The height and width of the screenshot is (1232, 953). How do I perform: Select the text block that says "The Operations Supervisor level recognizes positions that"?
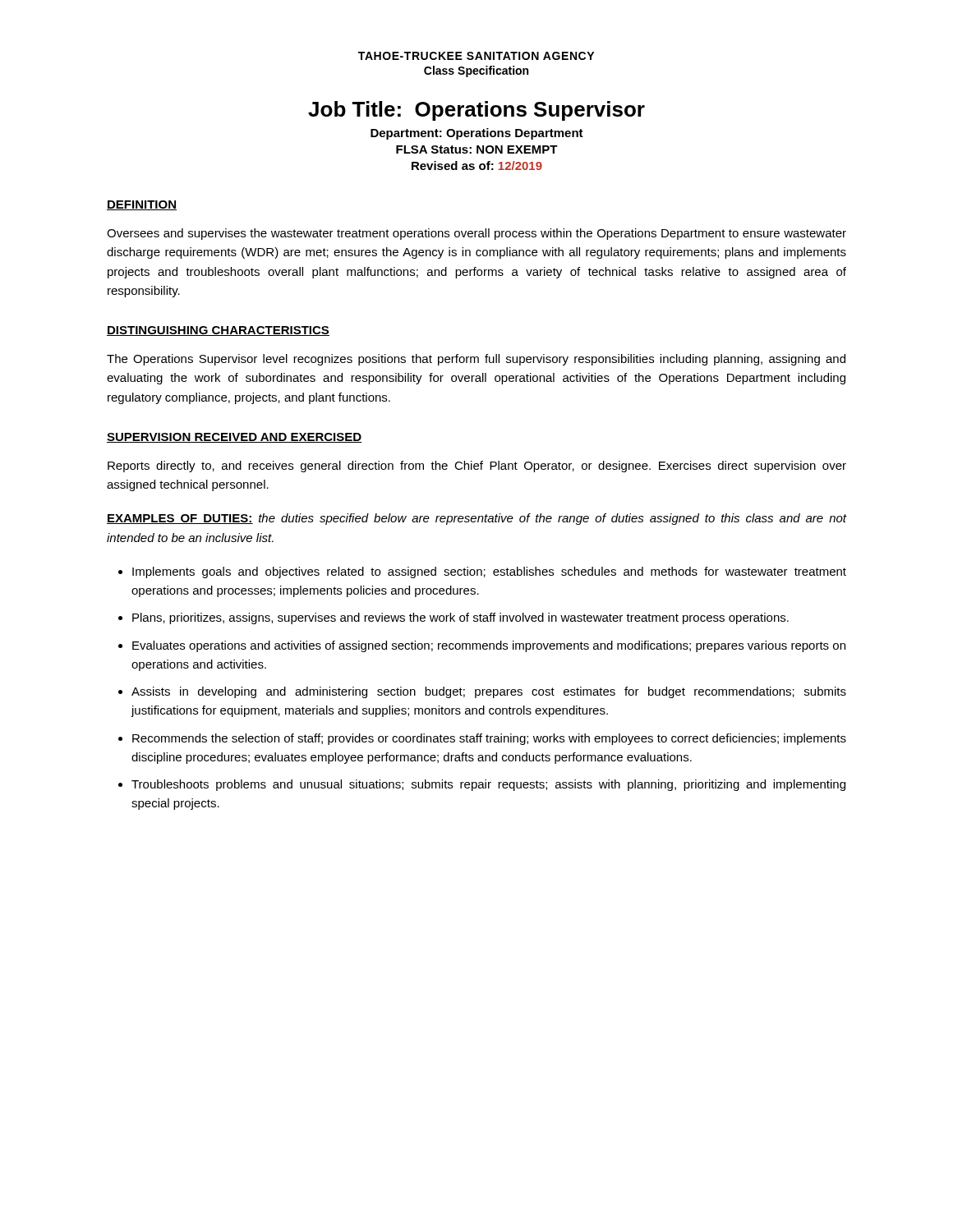click(476, 378)
